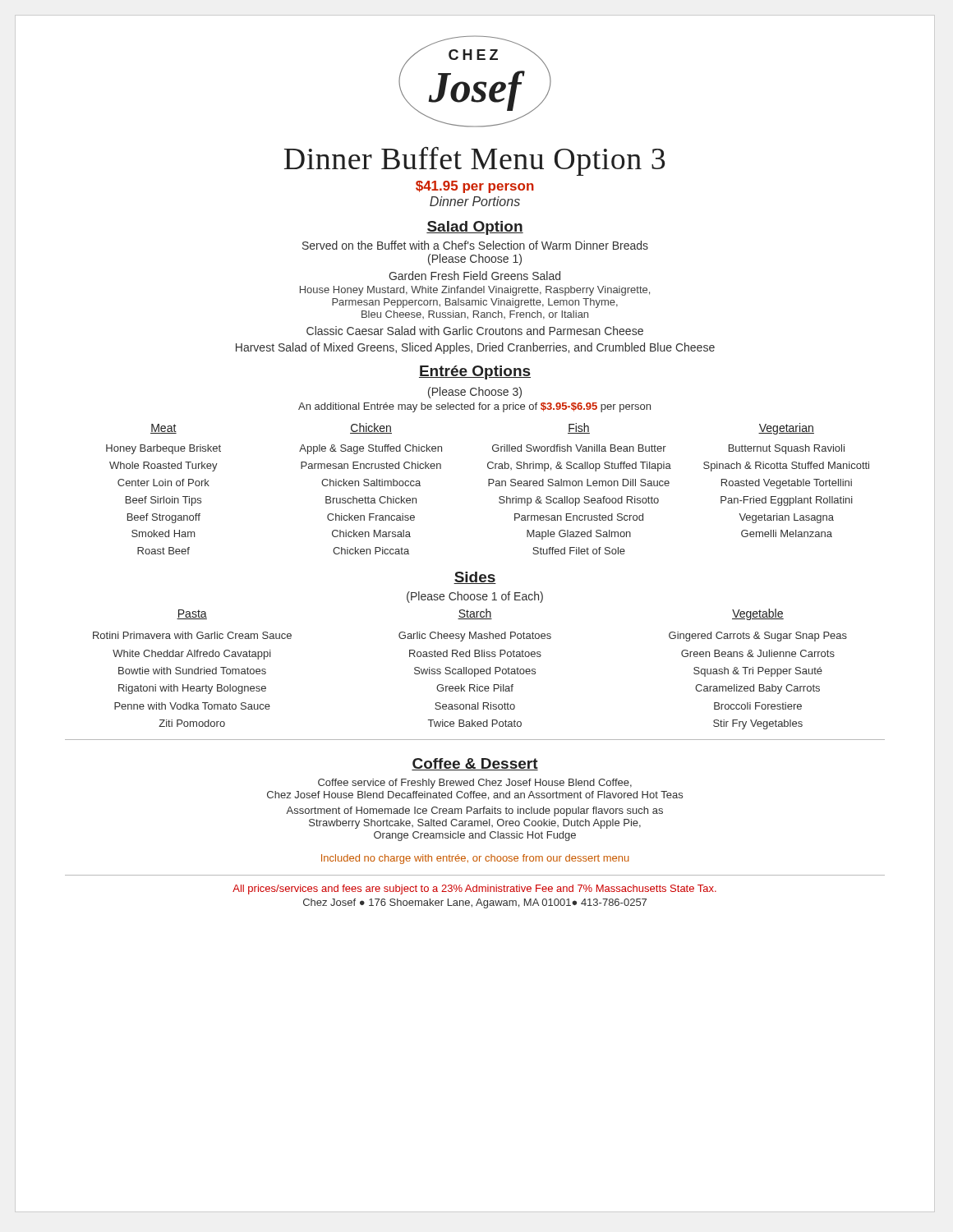
Task: Select the text block with the text "Served on the Buffet with a"
Action: pyautogui.click(x=475, y=252)
